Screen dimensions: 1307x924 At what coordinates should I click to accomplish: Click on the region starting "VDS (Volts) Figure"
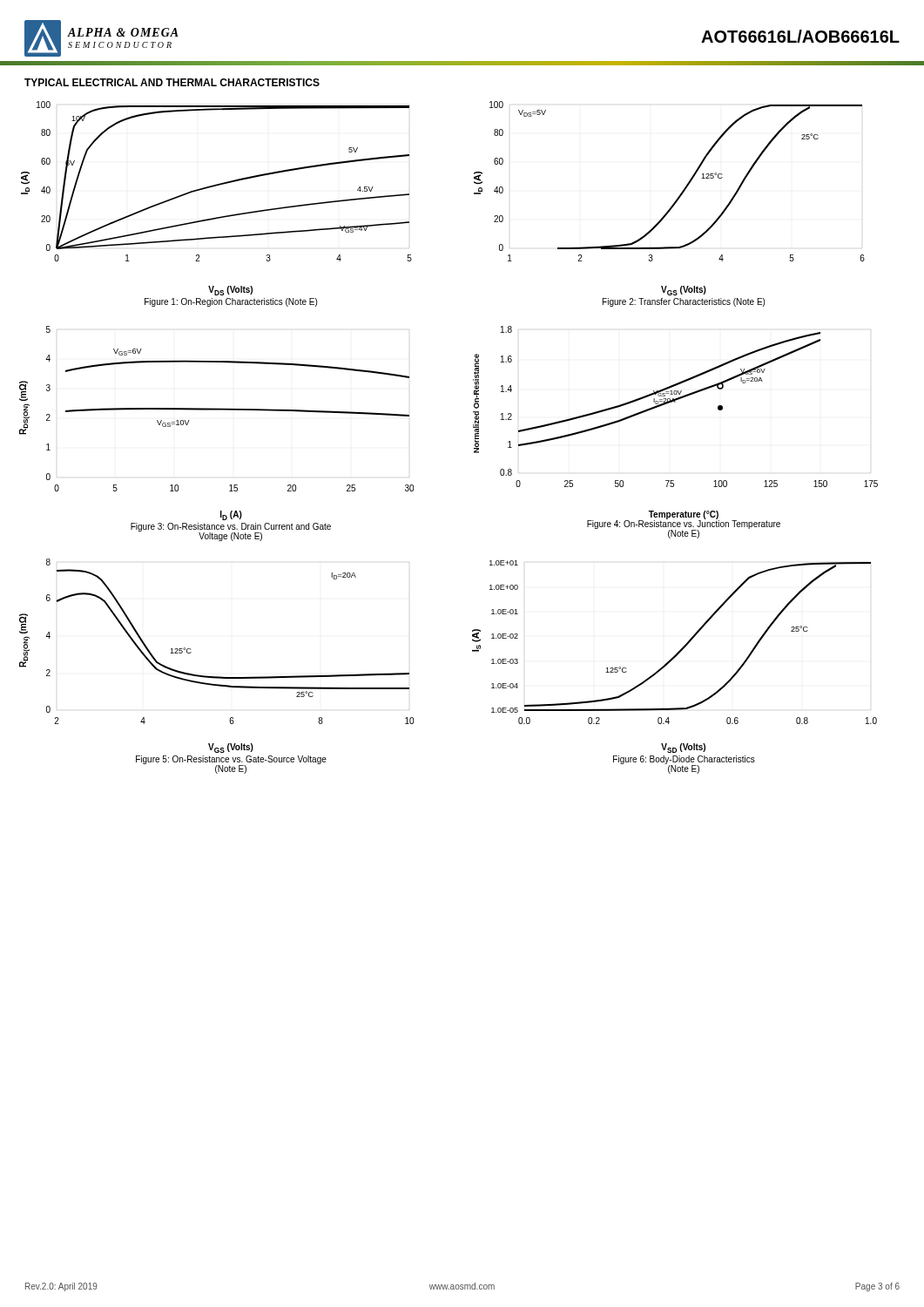[231, 296]
